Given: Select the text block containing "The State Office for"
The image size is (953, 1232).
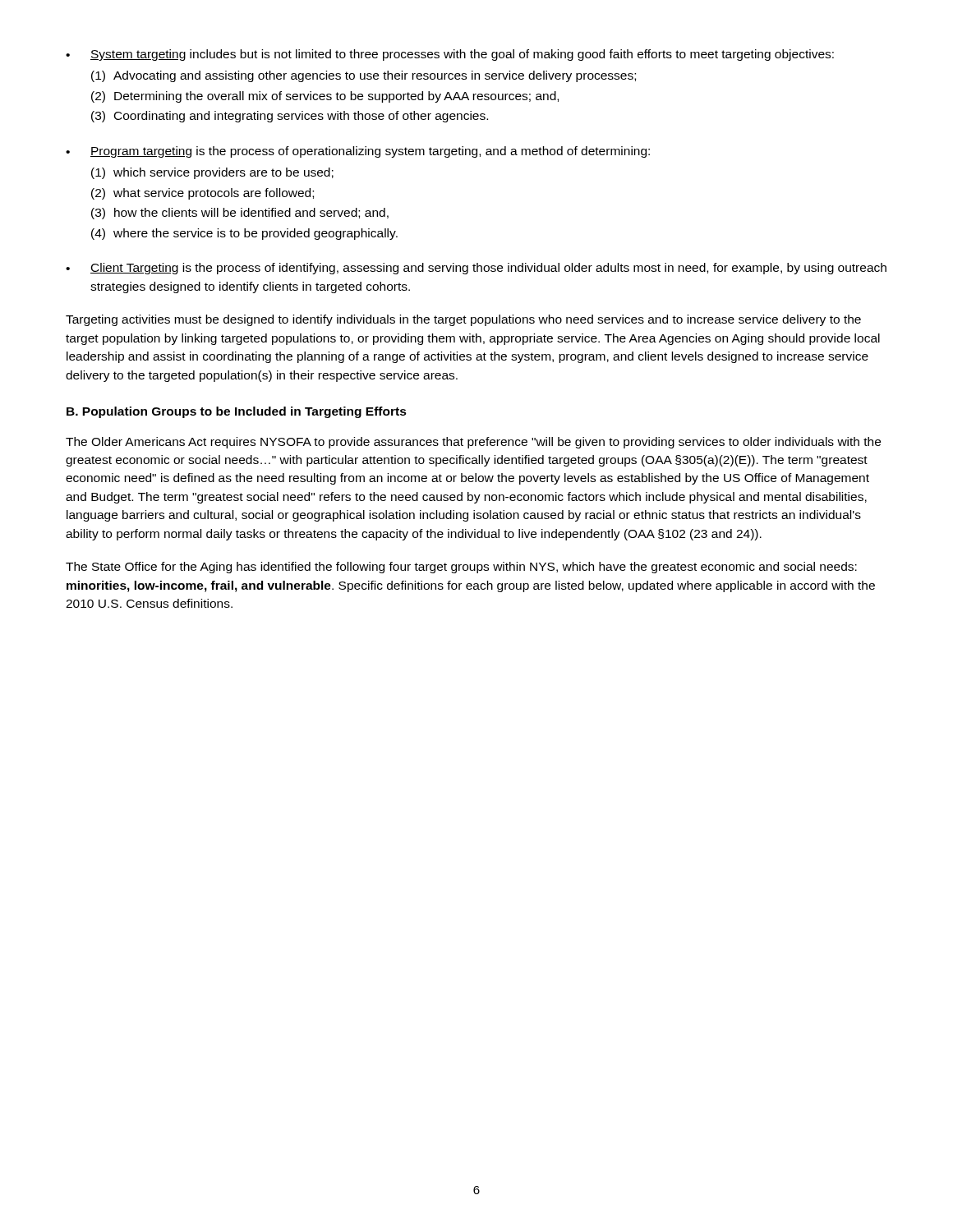Looking at the screenshot, I should 471,585.
